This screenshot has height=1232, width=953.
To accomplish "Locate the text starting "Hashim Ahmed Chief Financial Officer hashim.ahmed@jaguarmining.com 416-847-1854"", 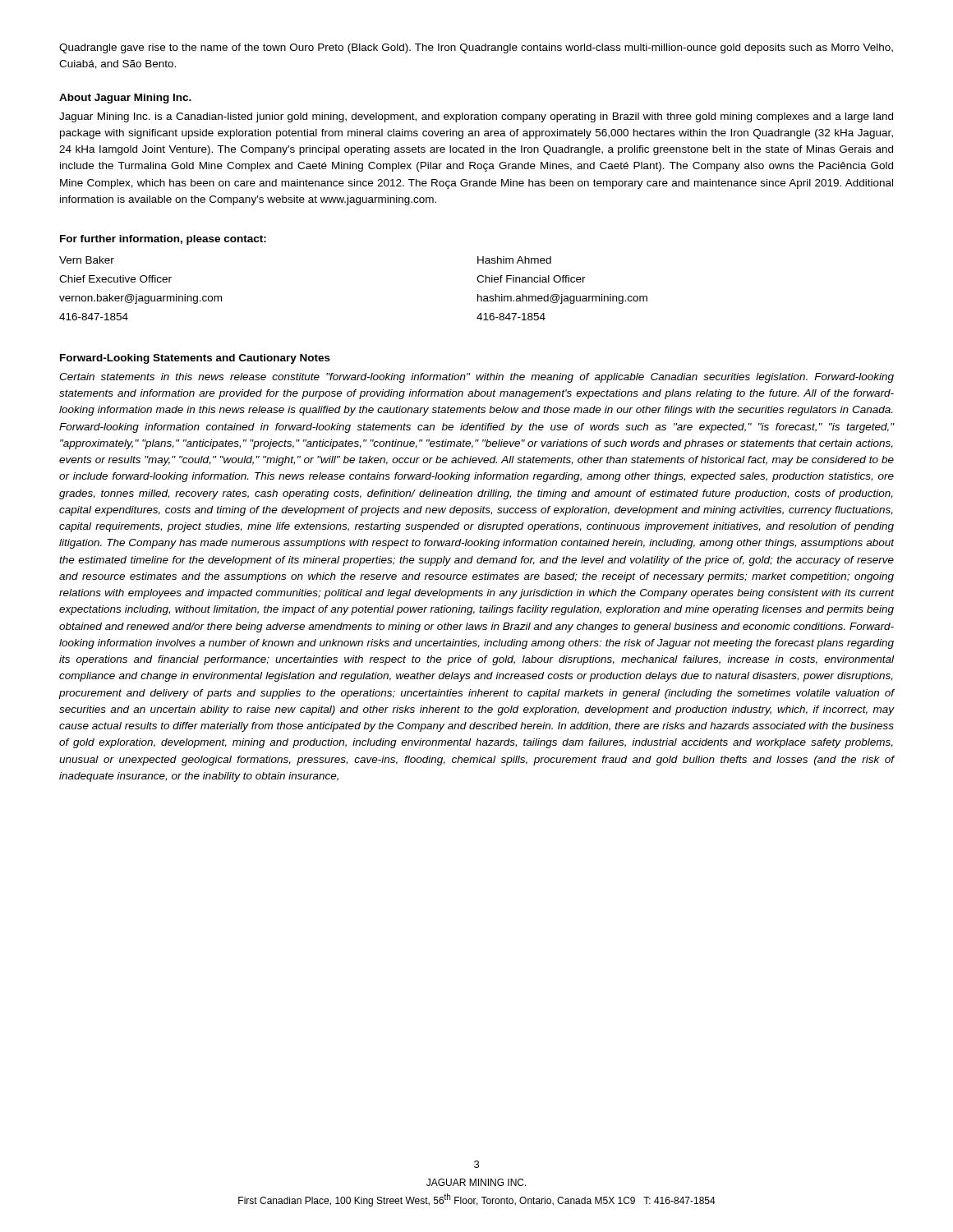I will [562, 288].
